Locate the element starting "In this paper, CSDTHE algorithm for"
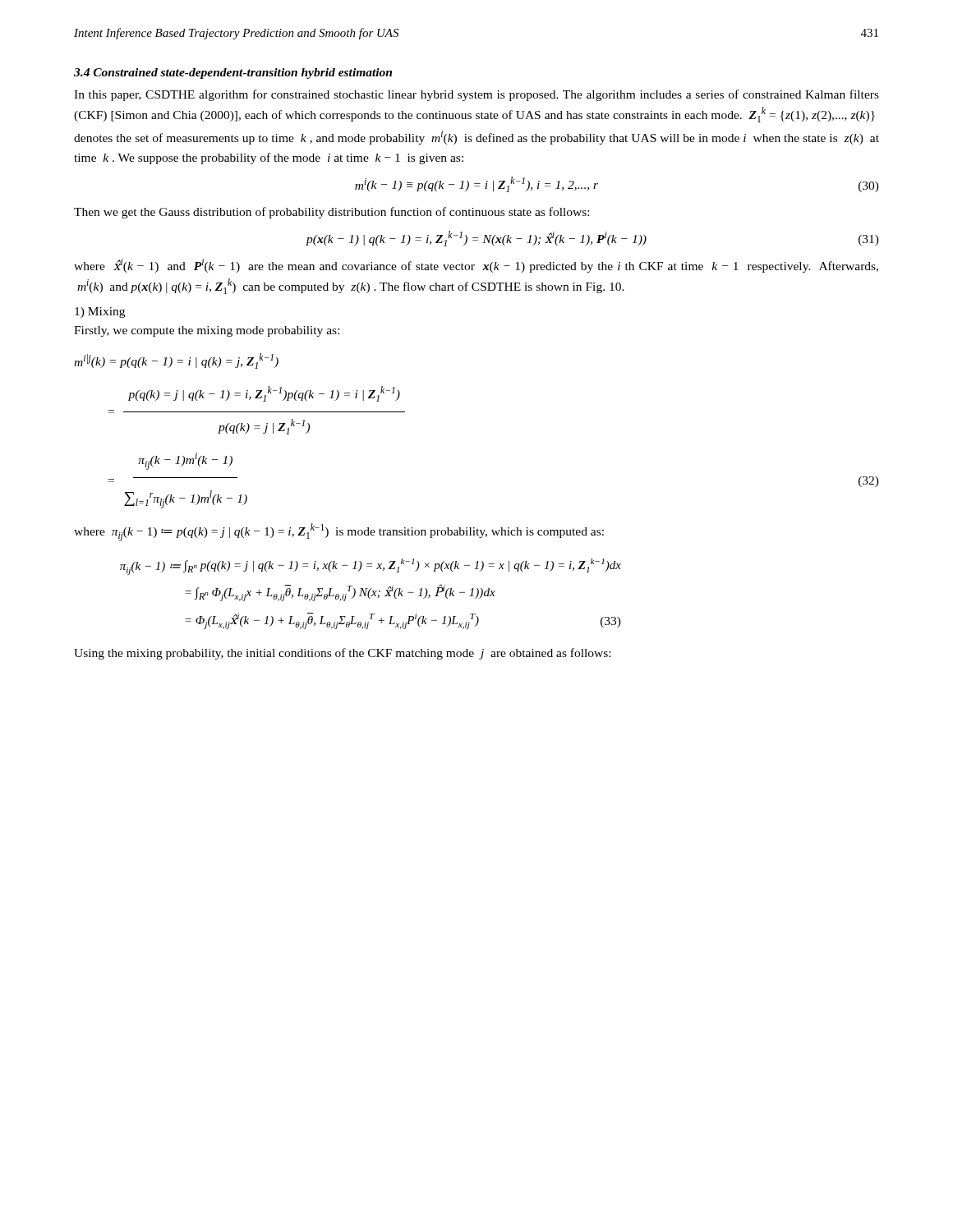The height and width of the screenshot is (1232, 953). [x=476, y=126]
